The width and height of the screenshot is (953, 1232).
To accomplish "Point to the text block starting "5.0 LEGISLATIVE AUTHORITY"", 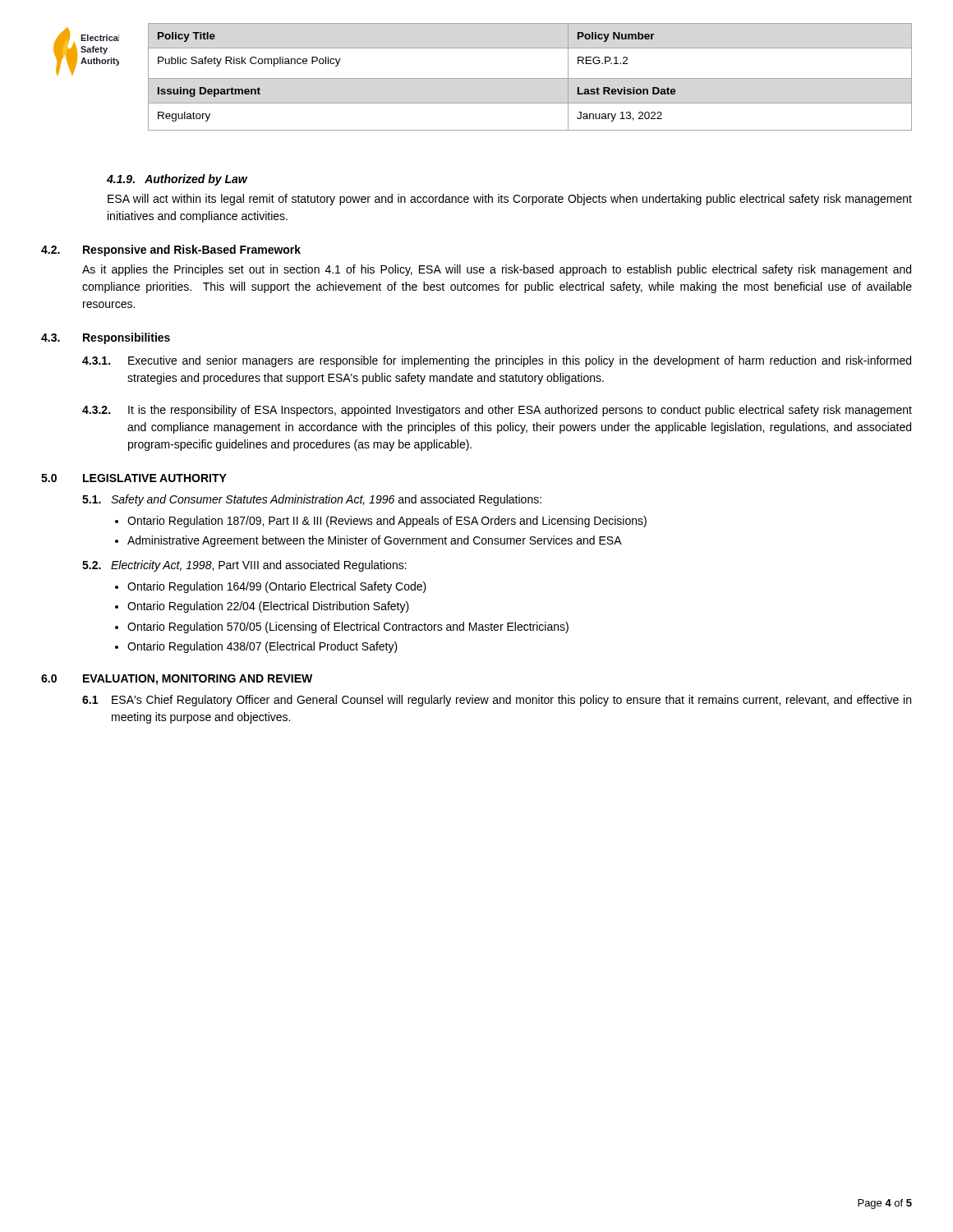I will coord(134,478).
